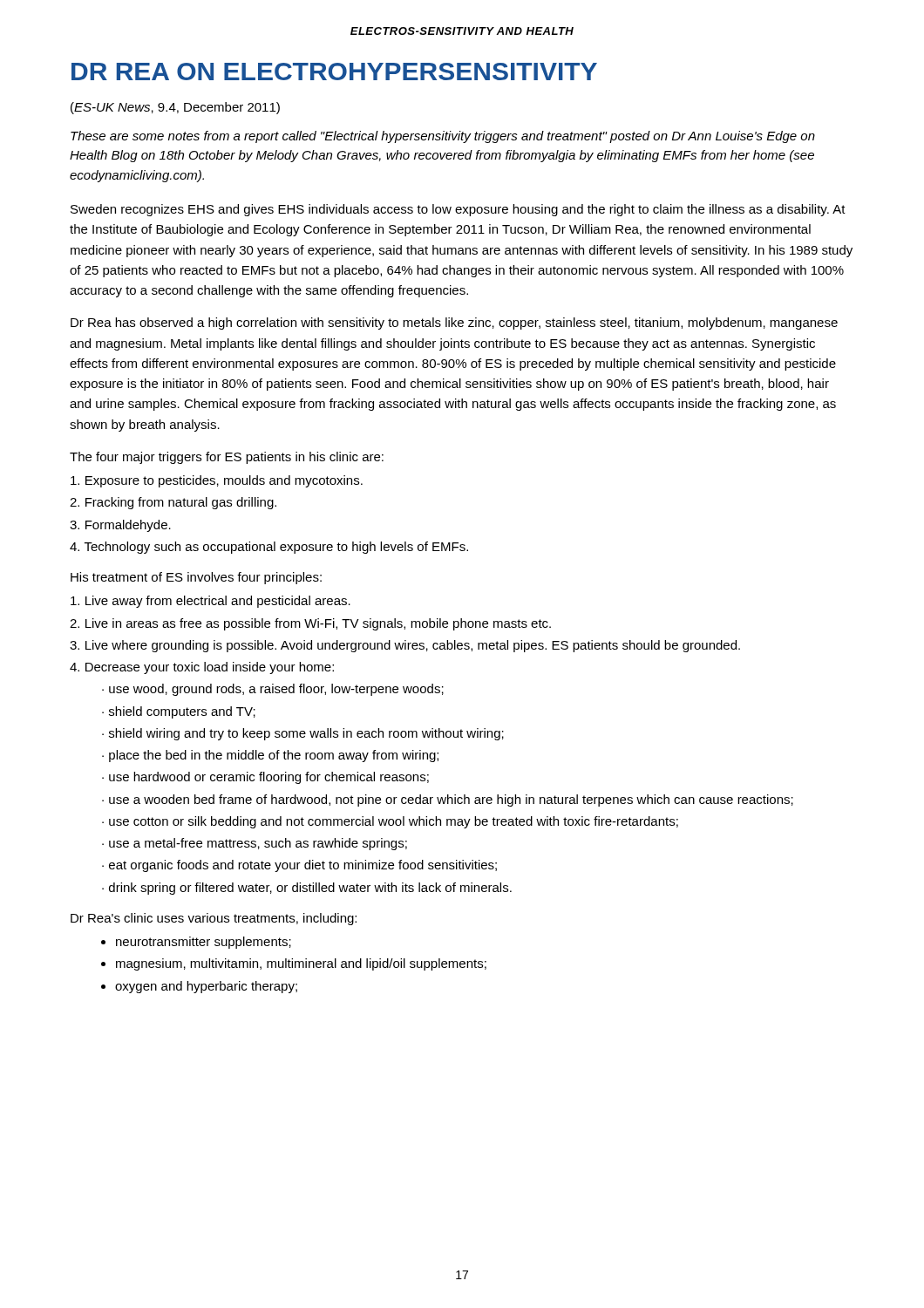This screenshot has height=1308, width=924.
Task: Point to the region starting "shield computers and TV;"
Action: (182, 711)
